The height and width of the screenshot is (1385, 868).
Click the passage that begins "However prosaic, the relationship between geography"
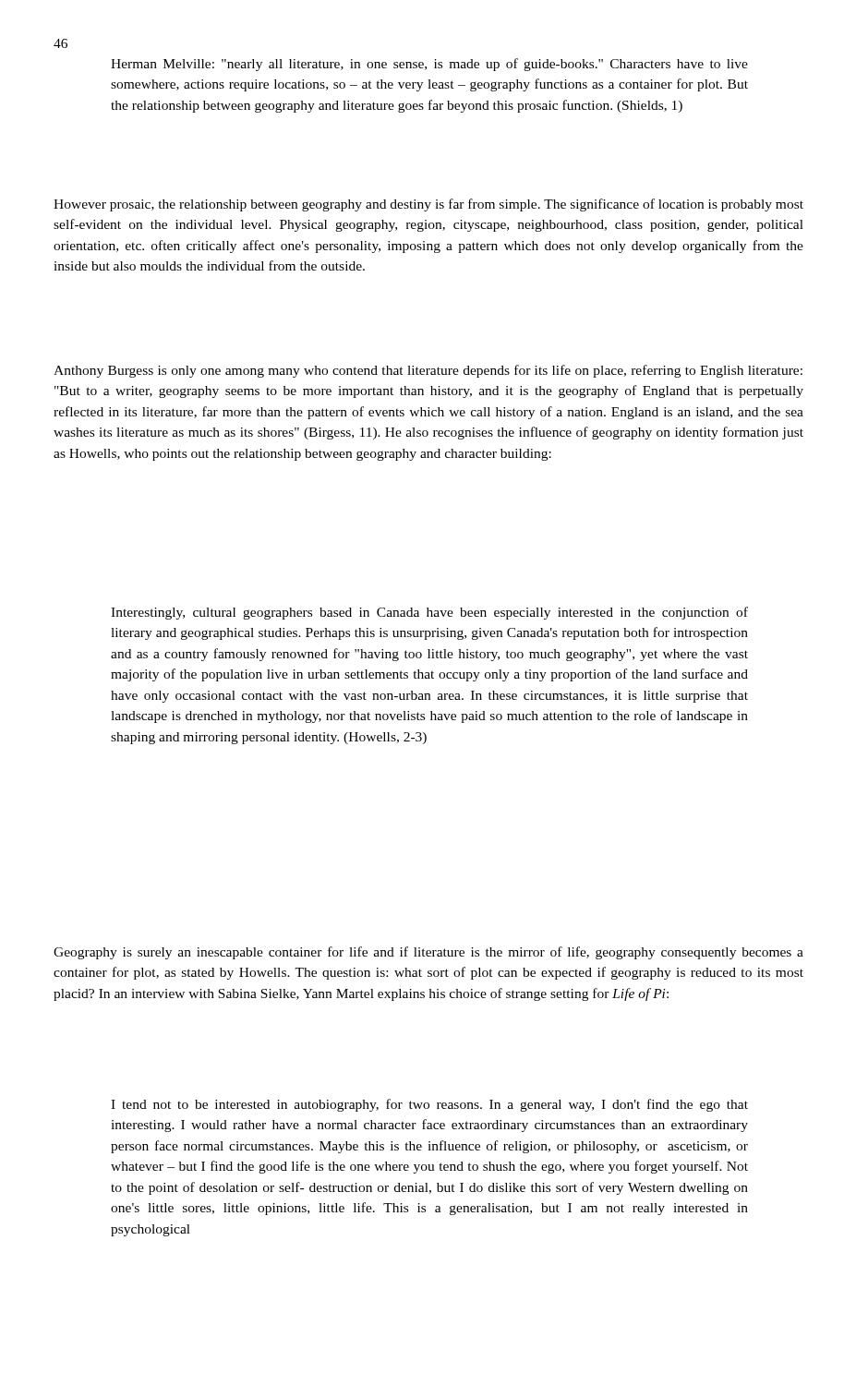428,235
